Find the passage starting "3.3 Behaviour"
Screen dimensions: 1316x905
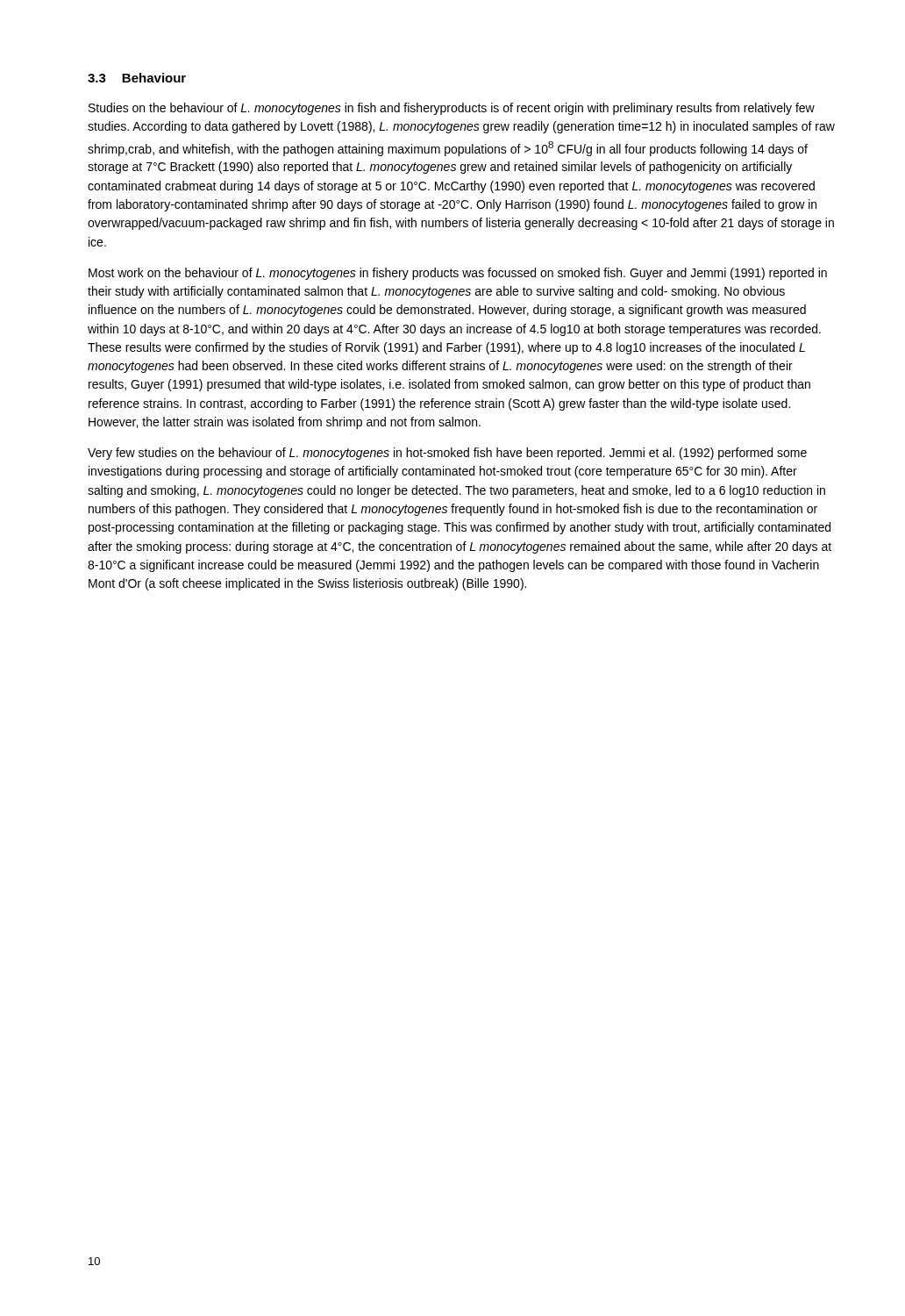pos(137,78)
